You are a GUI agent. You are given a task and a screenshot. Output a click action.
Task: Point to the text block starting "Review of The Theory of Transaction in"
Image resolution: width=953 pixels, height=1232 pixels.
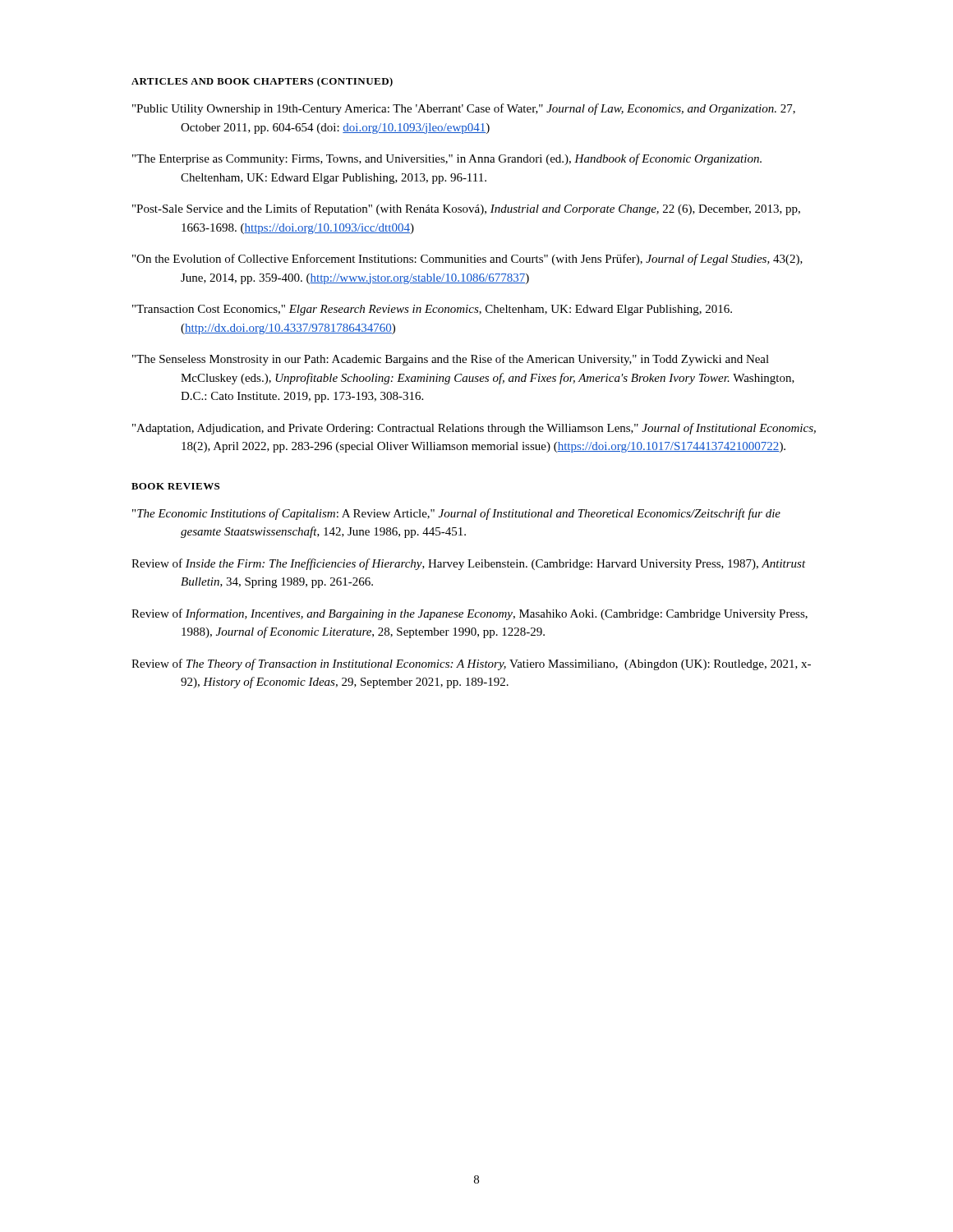[471, 672]
